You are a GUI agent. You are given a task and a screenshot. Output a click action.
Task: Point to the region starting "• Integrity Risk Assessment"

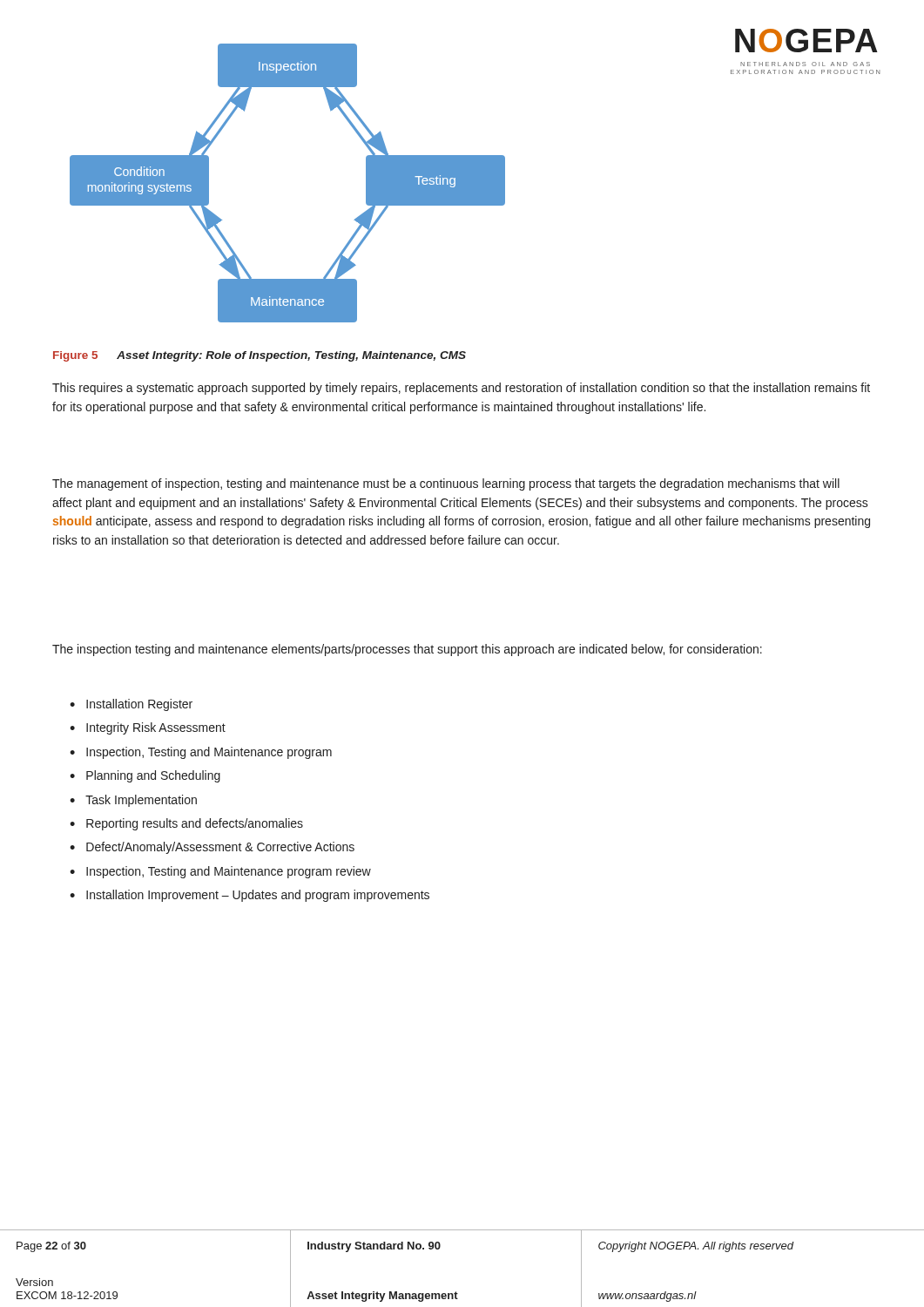[147, 729]
